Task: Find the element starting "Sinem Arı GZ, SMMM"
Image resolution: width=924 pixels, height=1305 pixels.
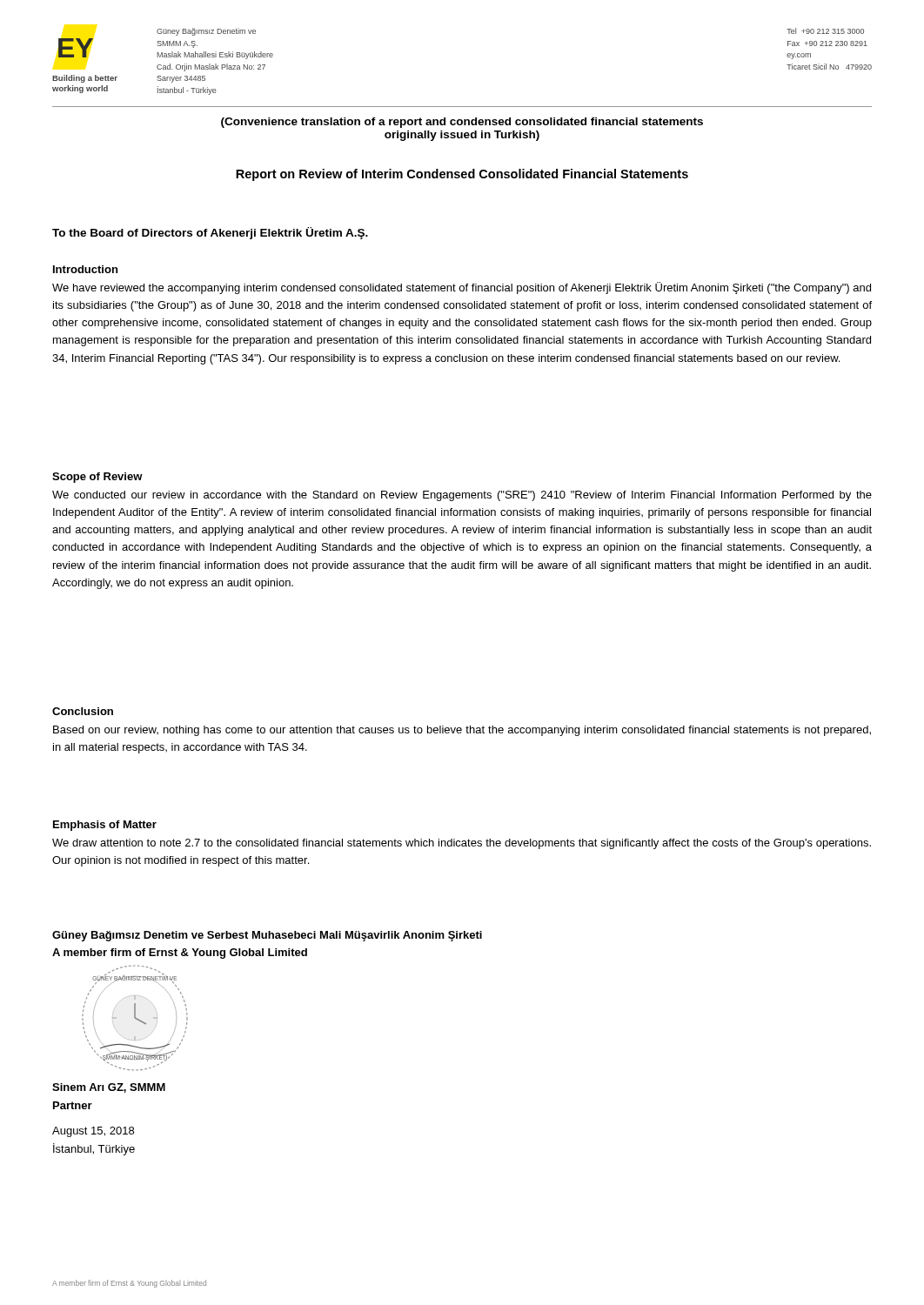Action: tap(109, 1096)
